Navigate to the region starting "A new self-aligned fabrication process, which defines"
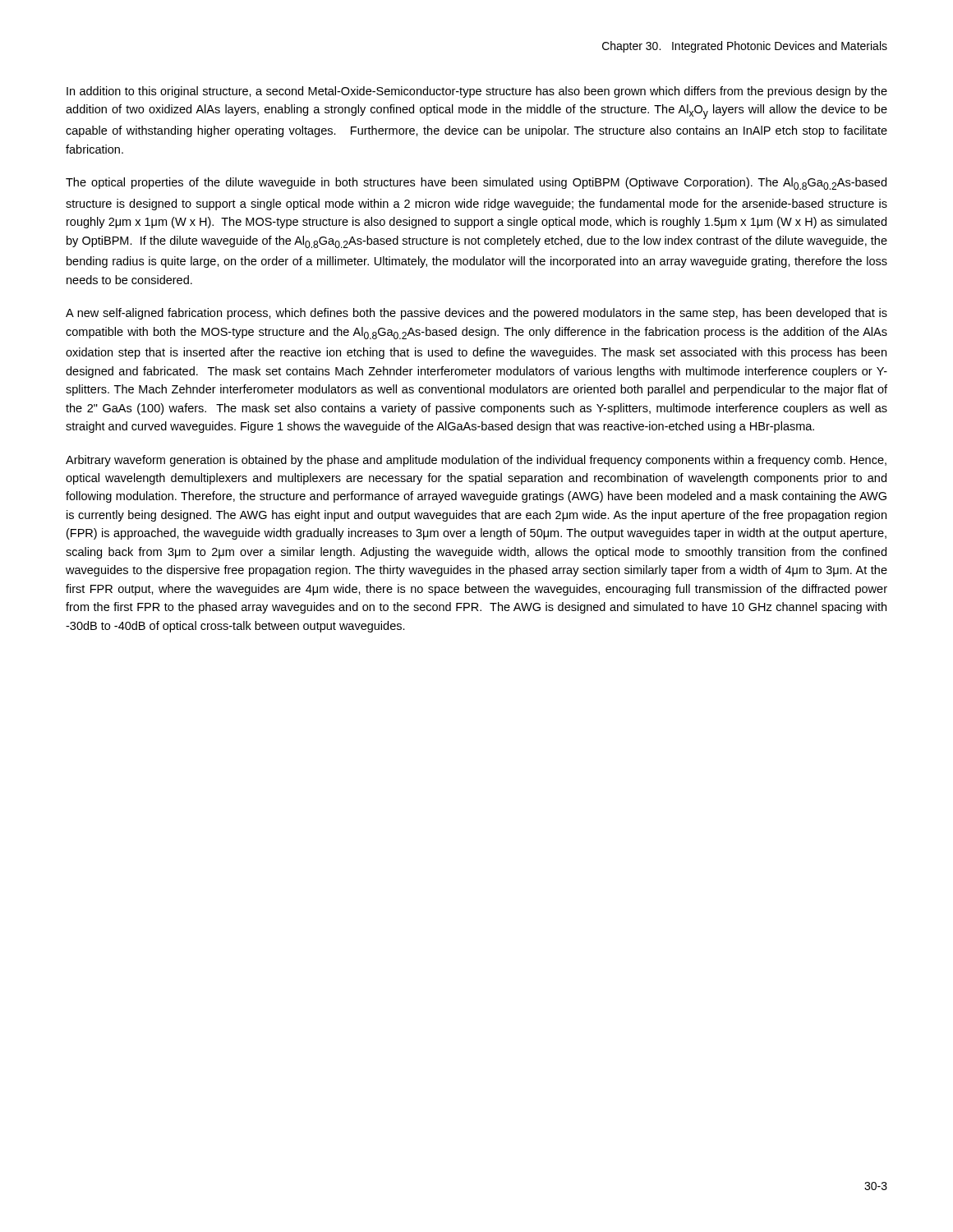The height and width of the screenshot is (1232, 953). 476,370
